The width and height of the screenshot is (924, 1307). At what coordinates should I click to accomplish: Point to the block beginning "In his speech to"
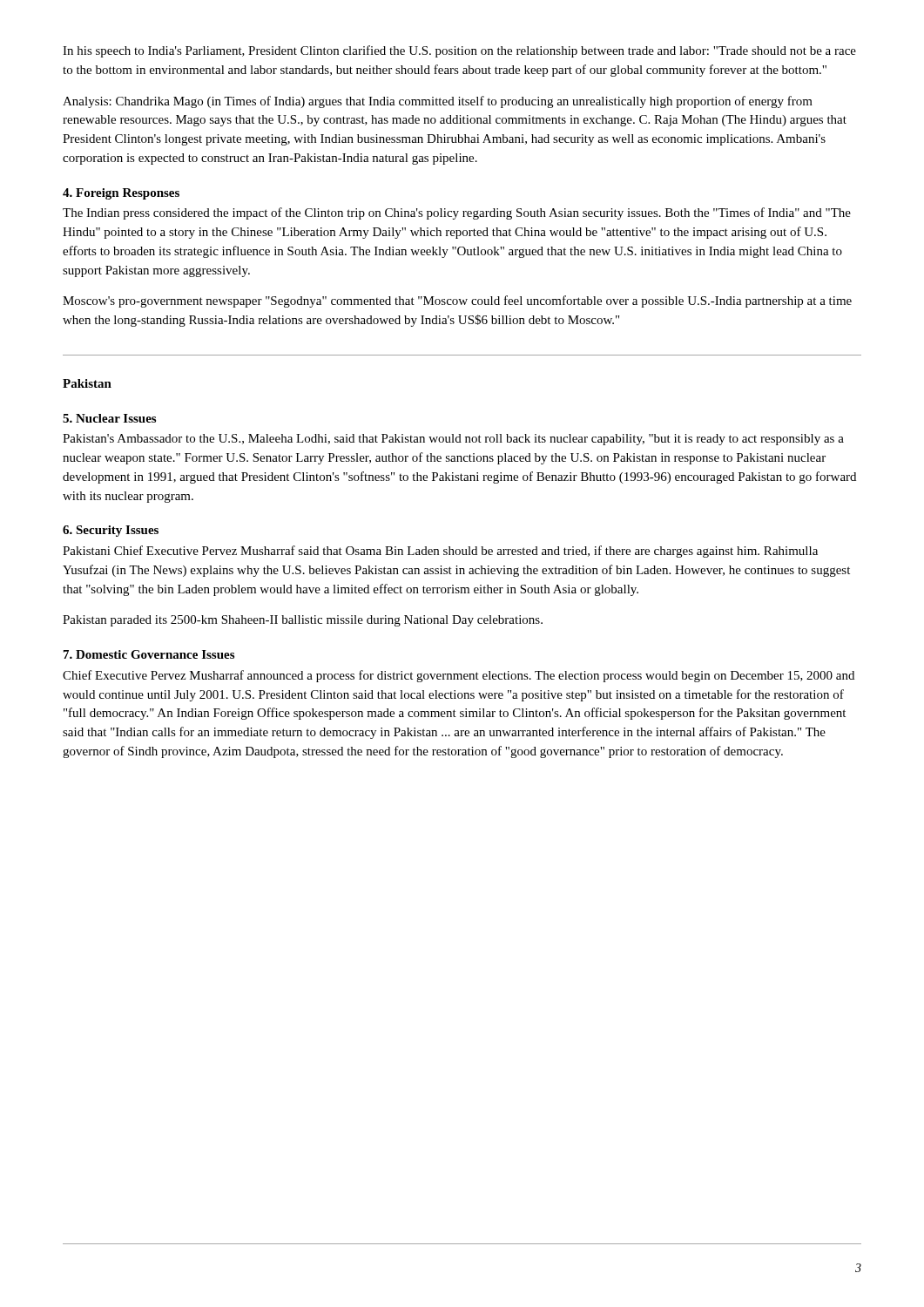[x=462, y=61]
